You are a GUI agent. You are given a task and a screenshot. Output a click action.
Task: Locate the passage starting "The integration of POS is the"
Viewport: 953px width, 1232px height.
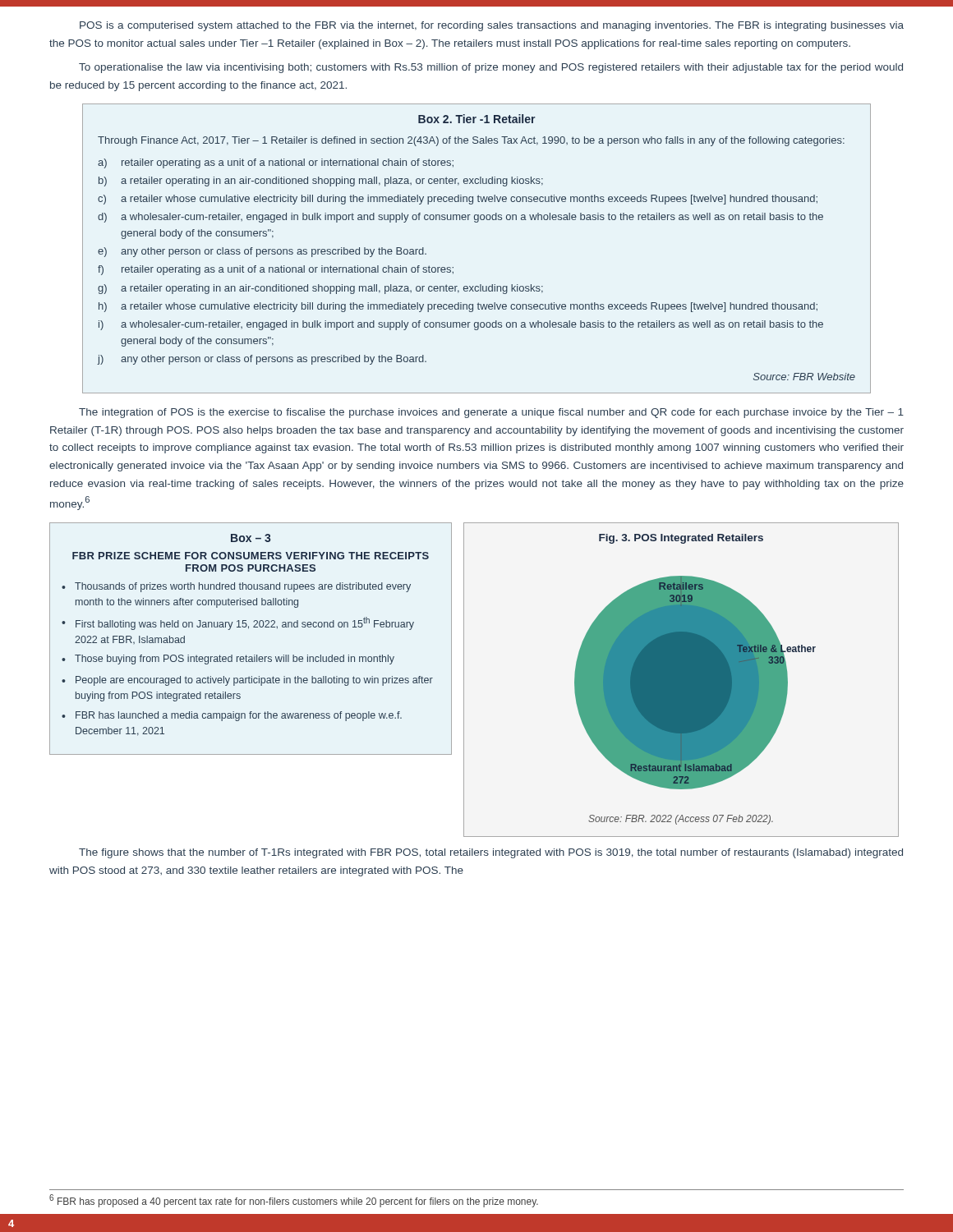476,458
